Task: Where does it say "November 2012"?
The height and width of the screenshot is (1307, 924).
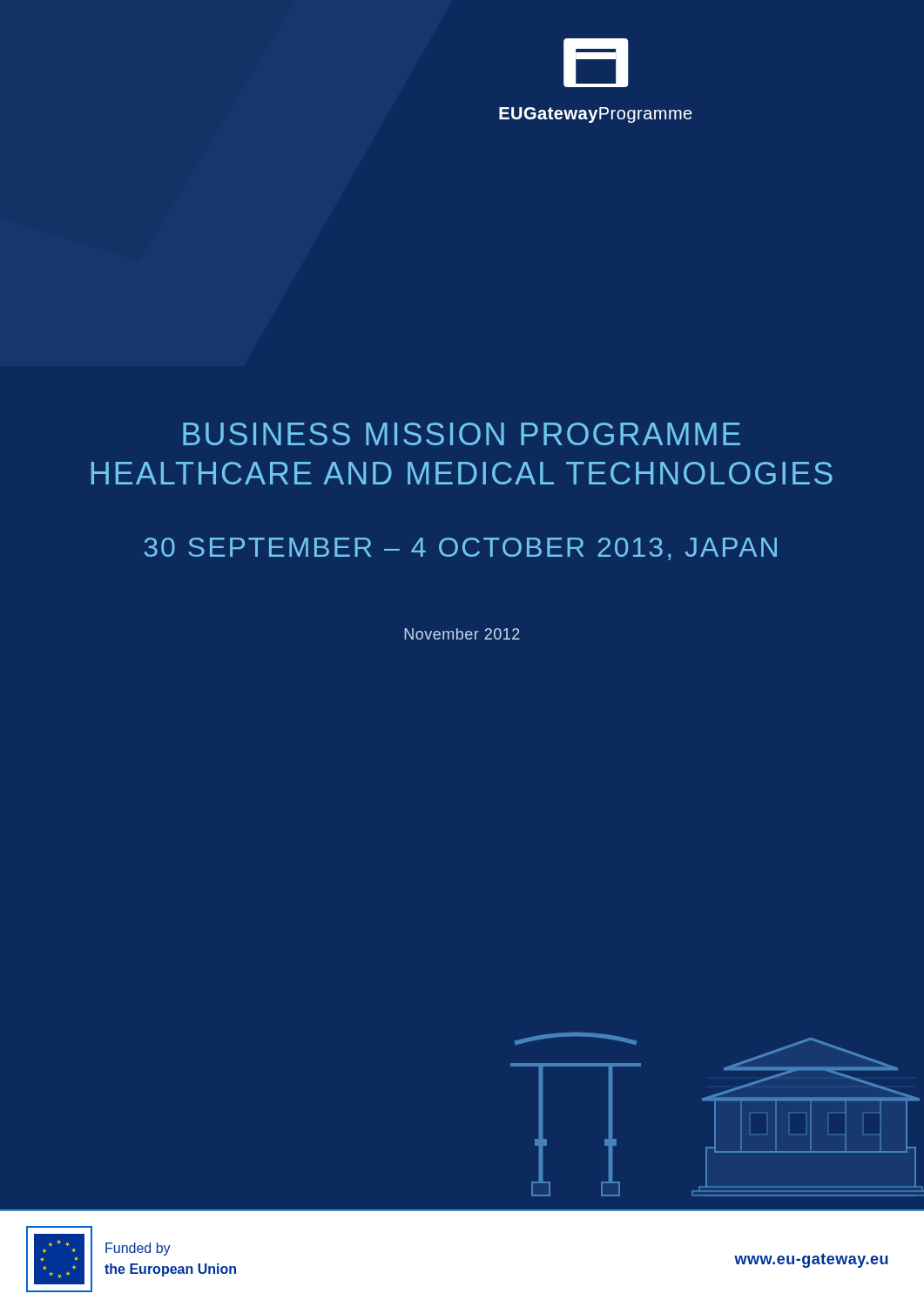Action: pyautogui.click(x=462, y=634)
